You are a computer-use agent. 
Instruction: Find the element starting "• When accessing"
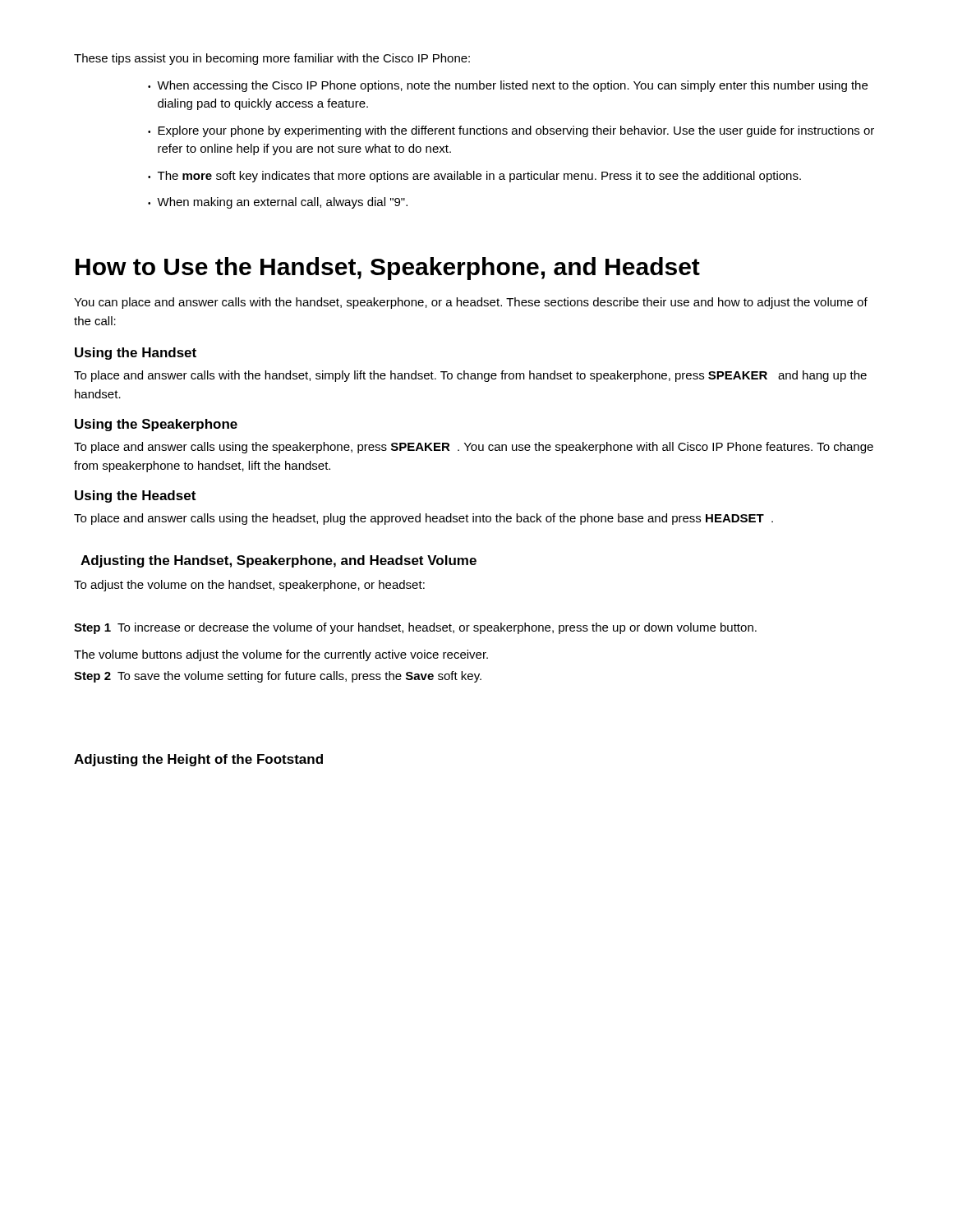[513, 94]
